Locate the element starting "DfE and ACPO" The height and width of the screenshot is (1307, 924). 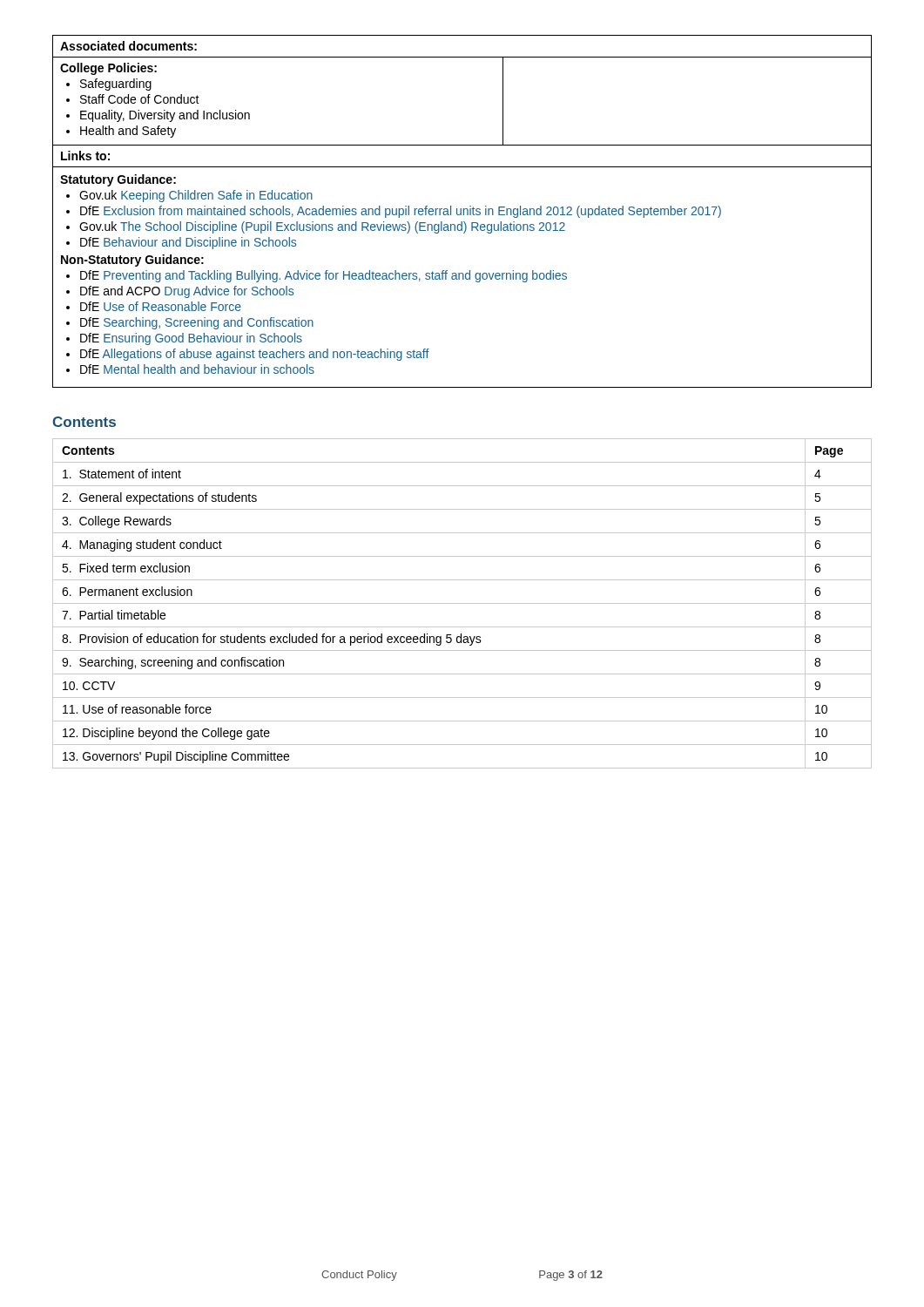point(187,291)
